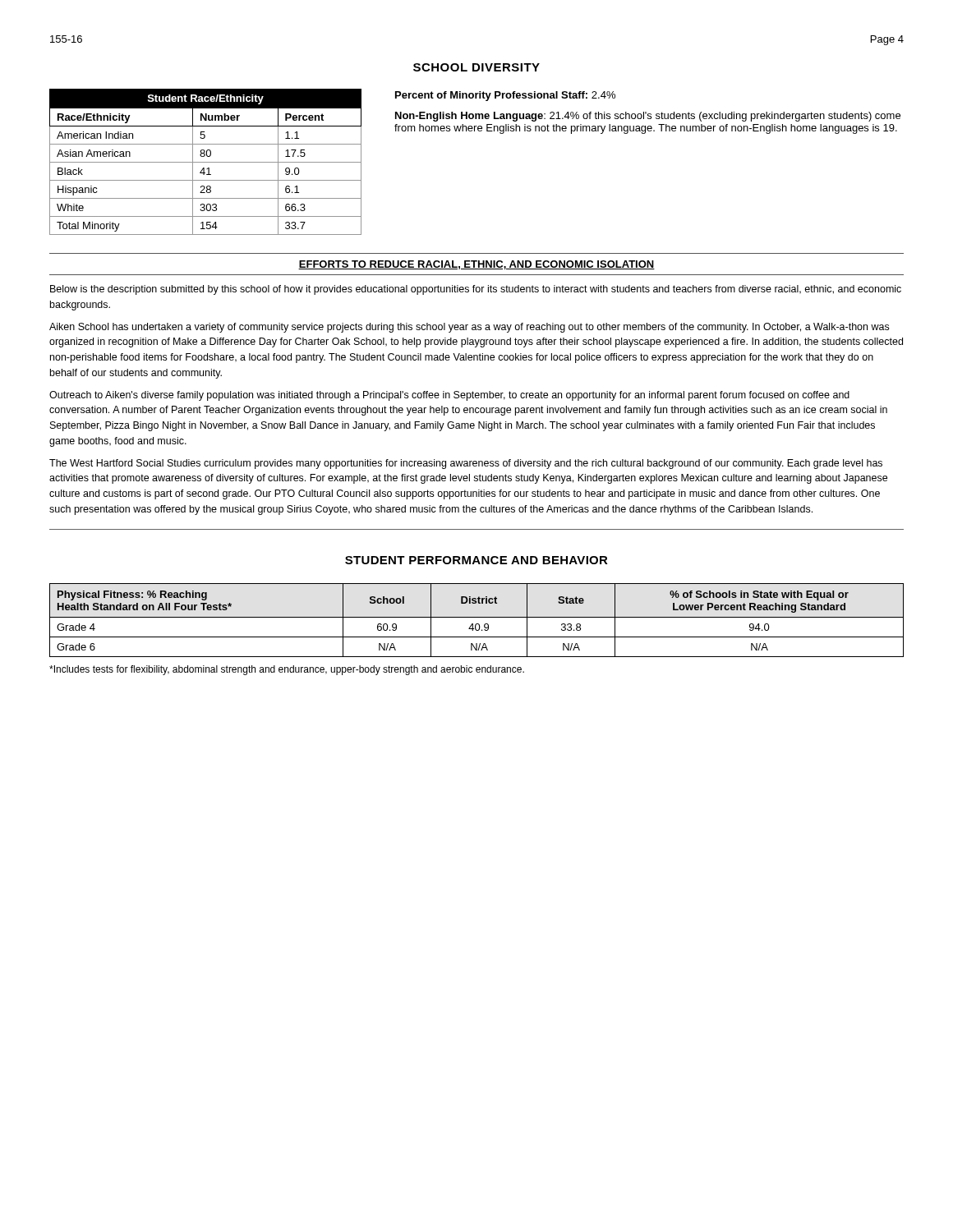Locate the block of text that opens with "Percent of Minority Professional Staff:"
The width and height of the screenshot is (953, 1232).
coord(505,95)
